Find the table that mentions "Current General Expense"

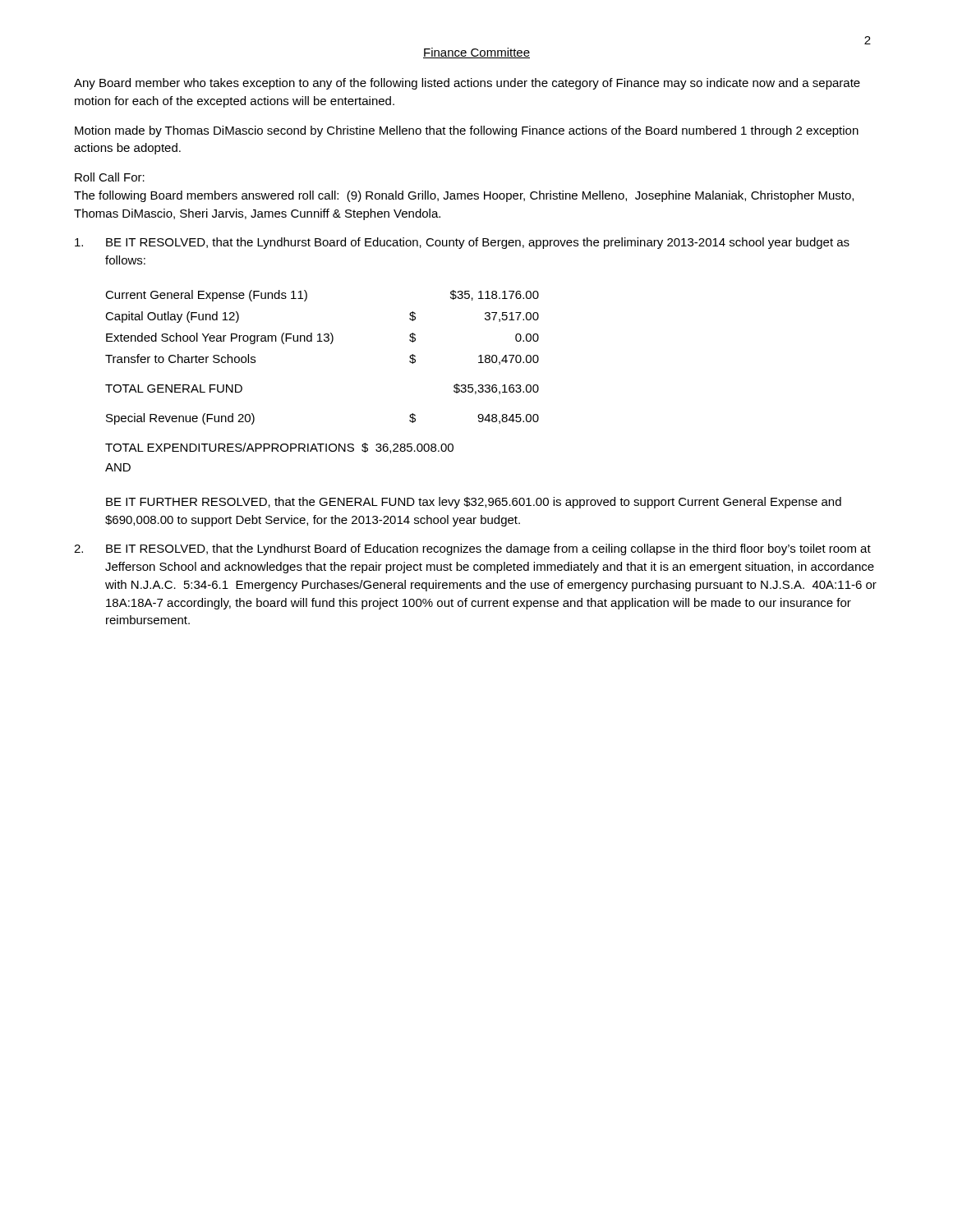(x=492, y=381)
